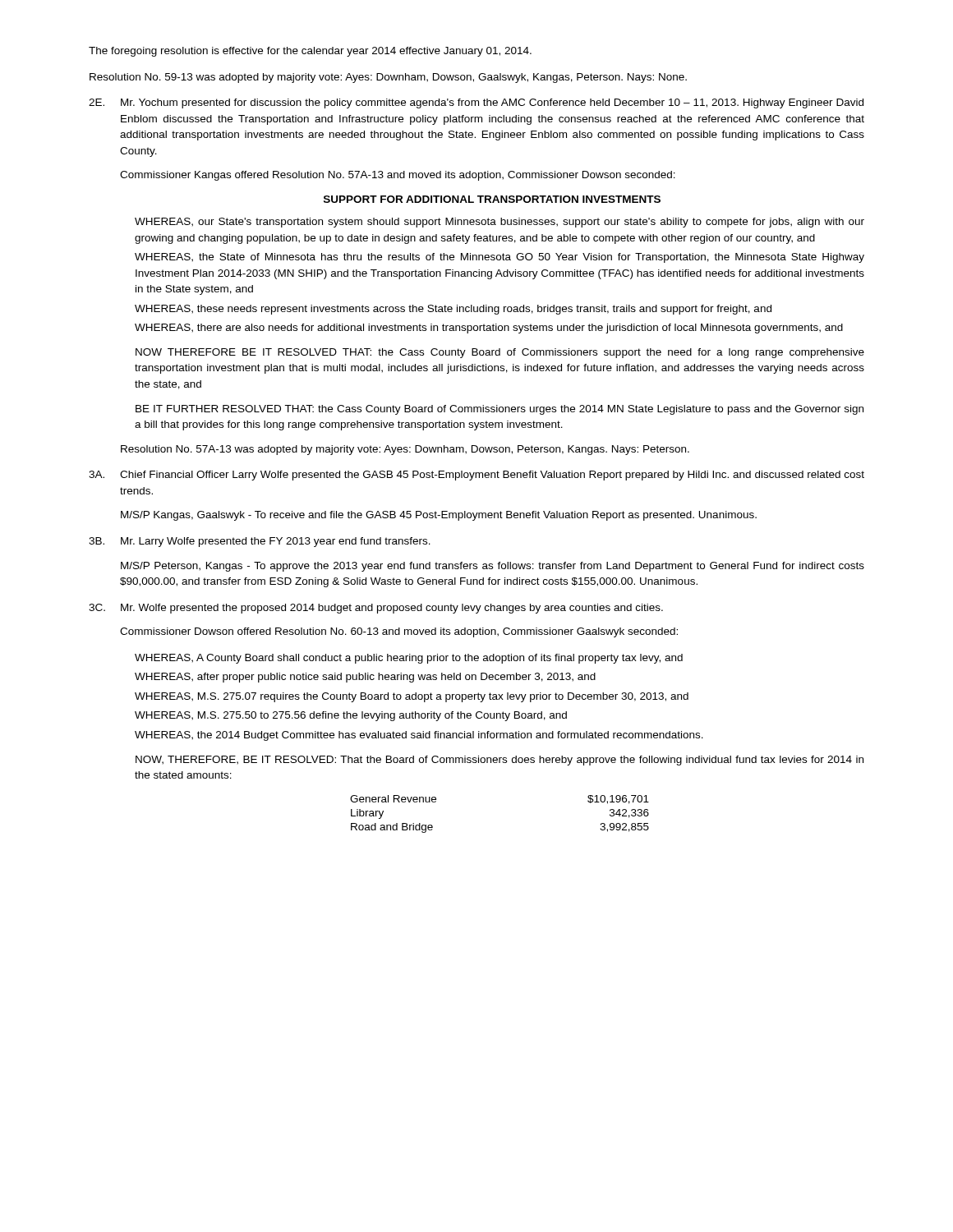This screenshot has width=953, height=1232.
Task: Point to the block beginning "WHEREAS, our State's transportation"
Action: pos(500,275)
